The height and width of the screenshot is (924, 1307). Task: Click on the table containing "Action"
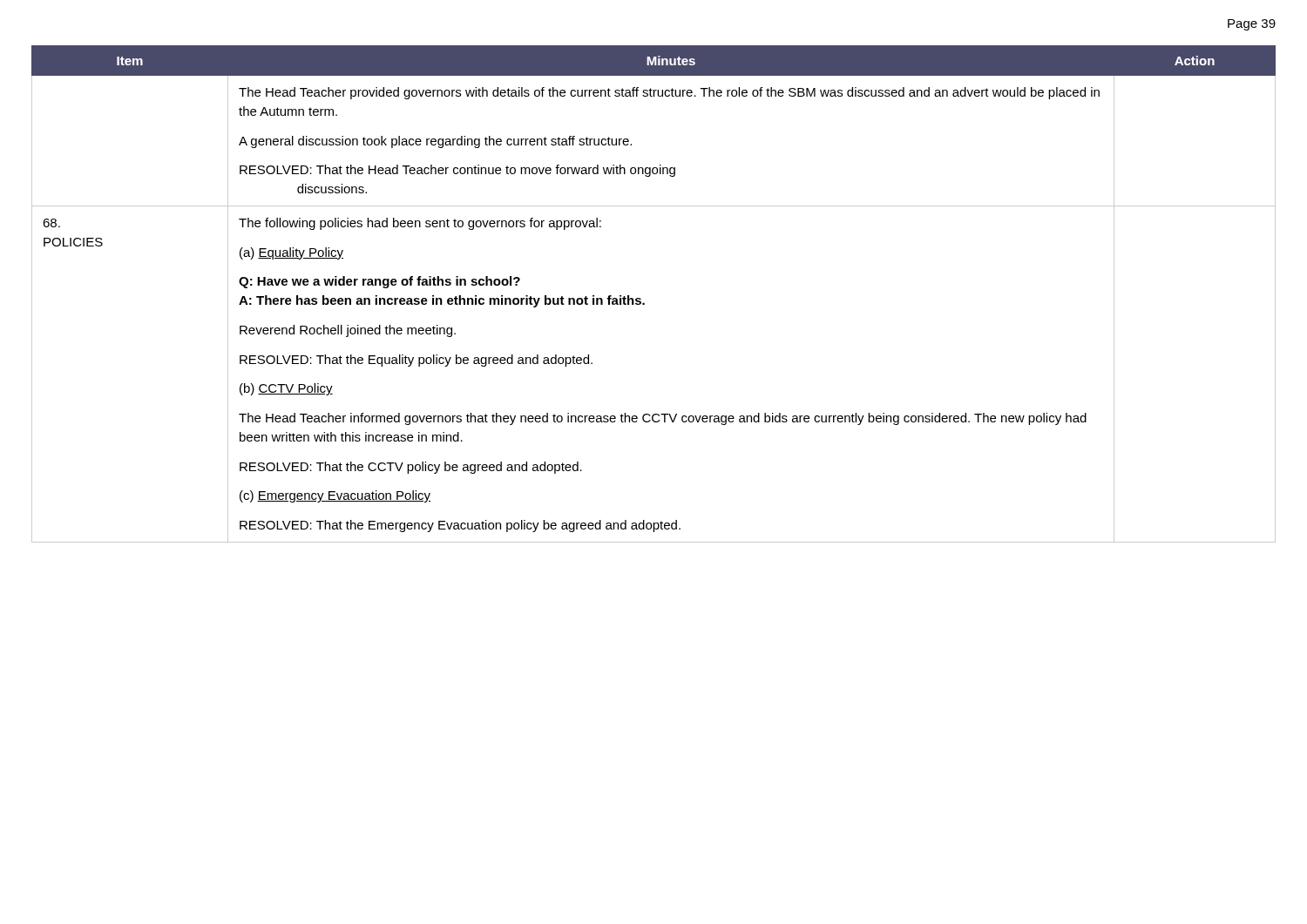coord(654,294)
